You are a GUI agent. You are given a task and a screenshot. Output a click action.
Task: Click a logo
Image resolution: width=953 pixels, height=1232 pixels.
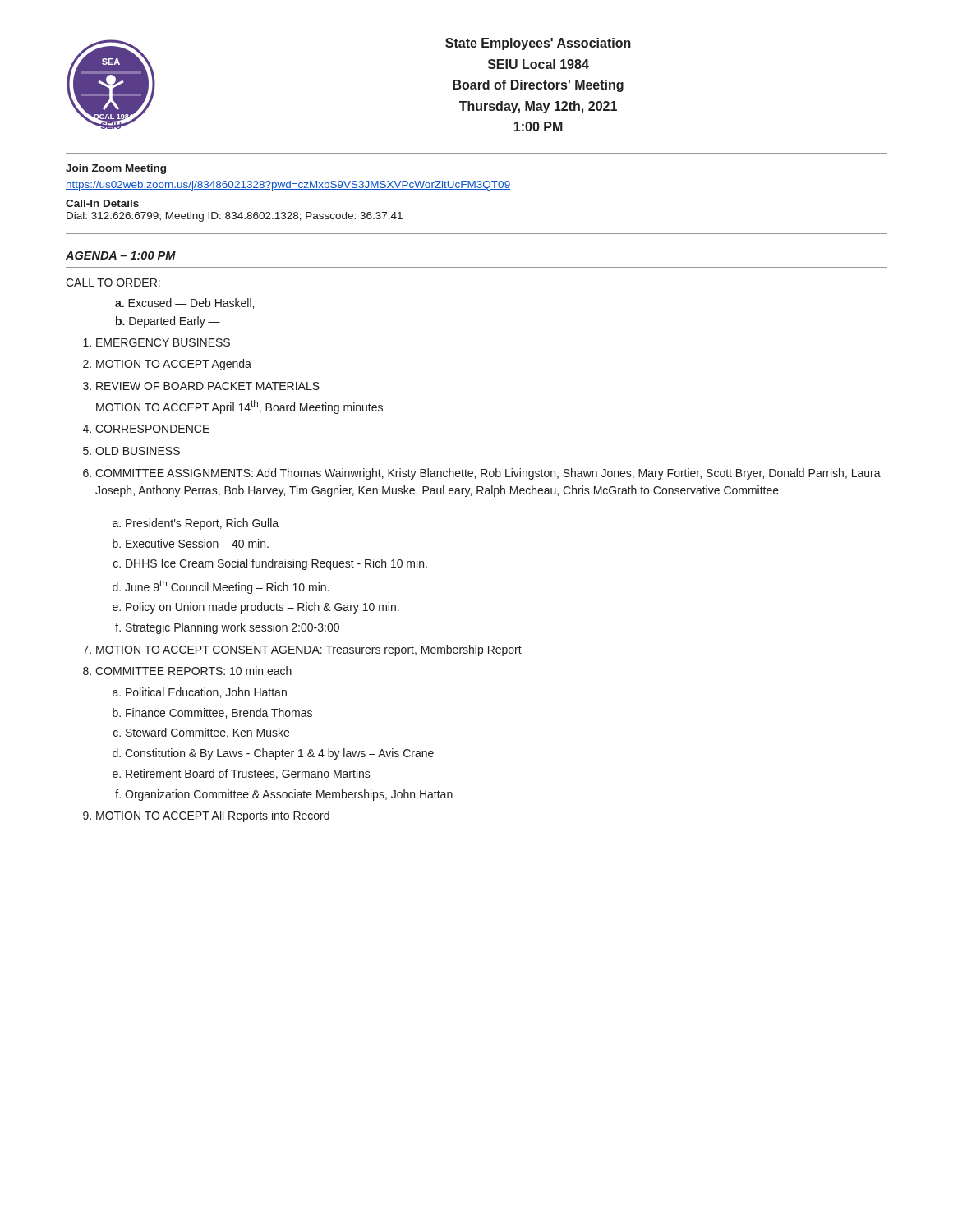pyautogui.click(x=115, y=85)
